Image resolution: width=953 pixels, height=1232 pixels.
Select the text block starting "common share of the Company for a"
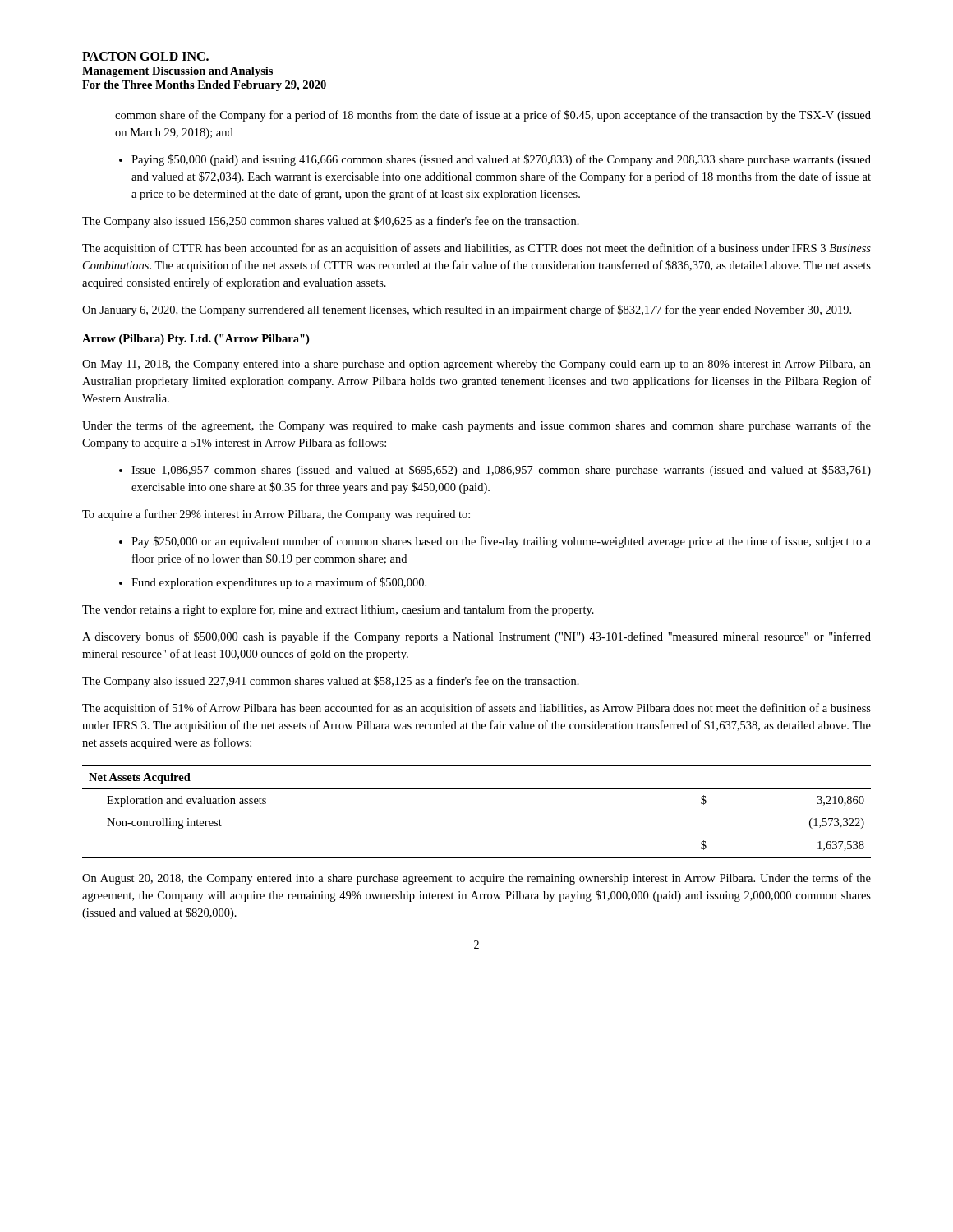tap(493, 124)
